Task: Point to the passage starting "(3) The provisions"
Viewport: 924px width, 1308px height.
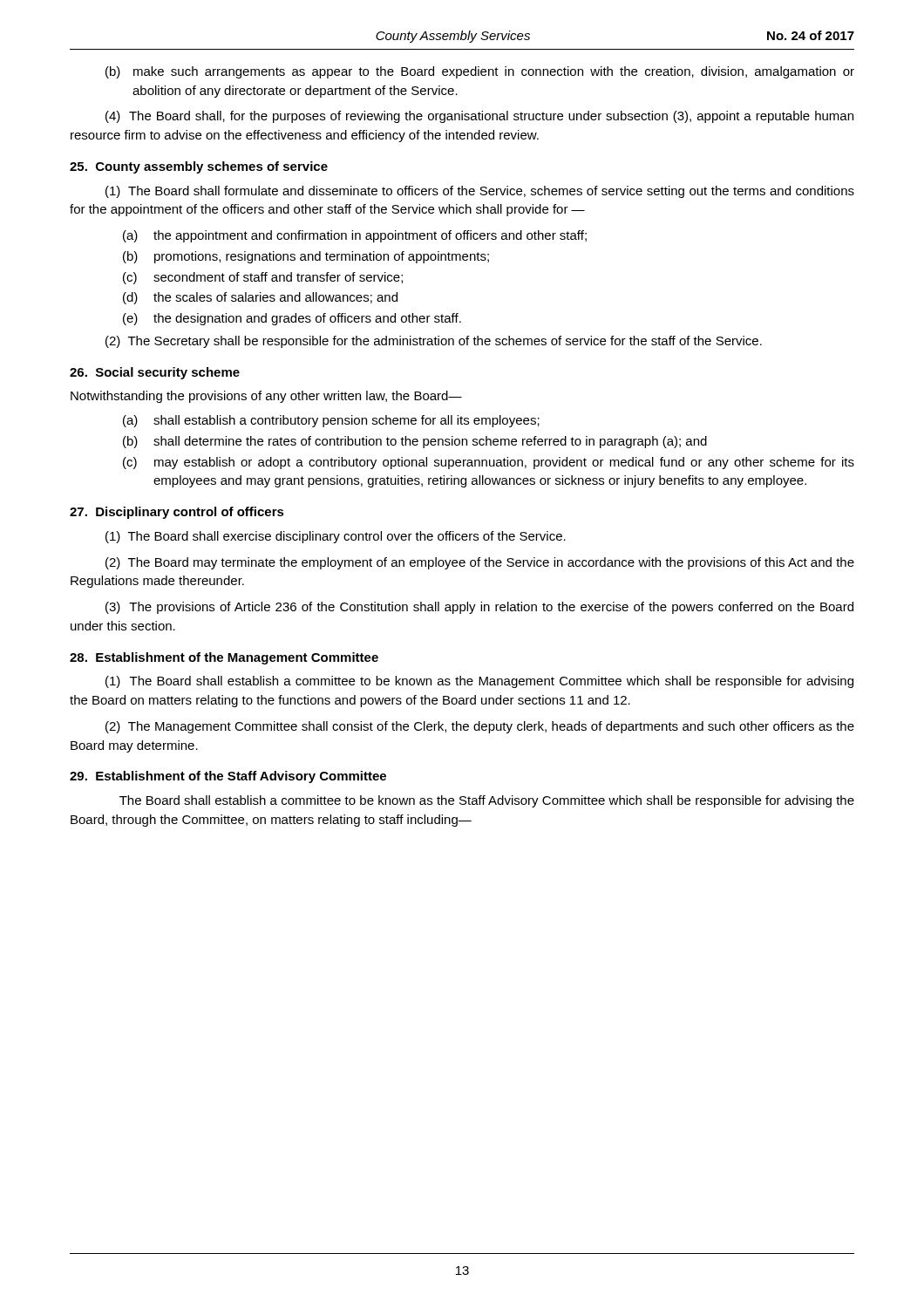Action: (x=462, y=616)
